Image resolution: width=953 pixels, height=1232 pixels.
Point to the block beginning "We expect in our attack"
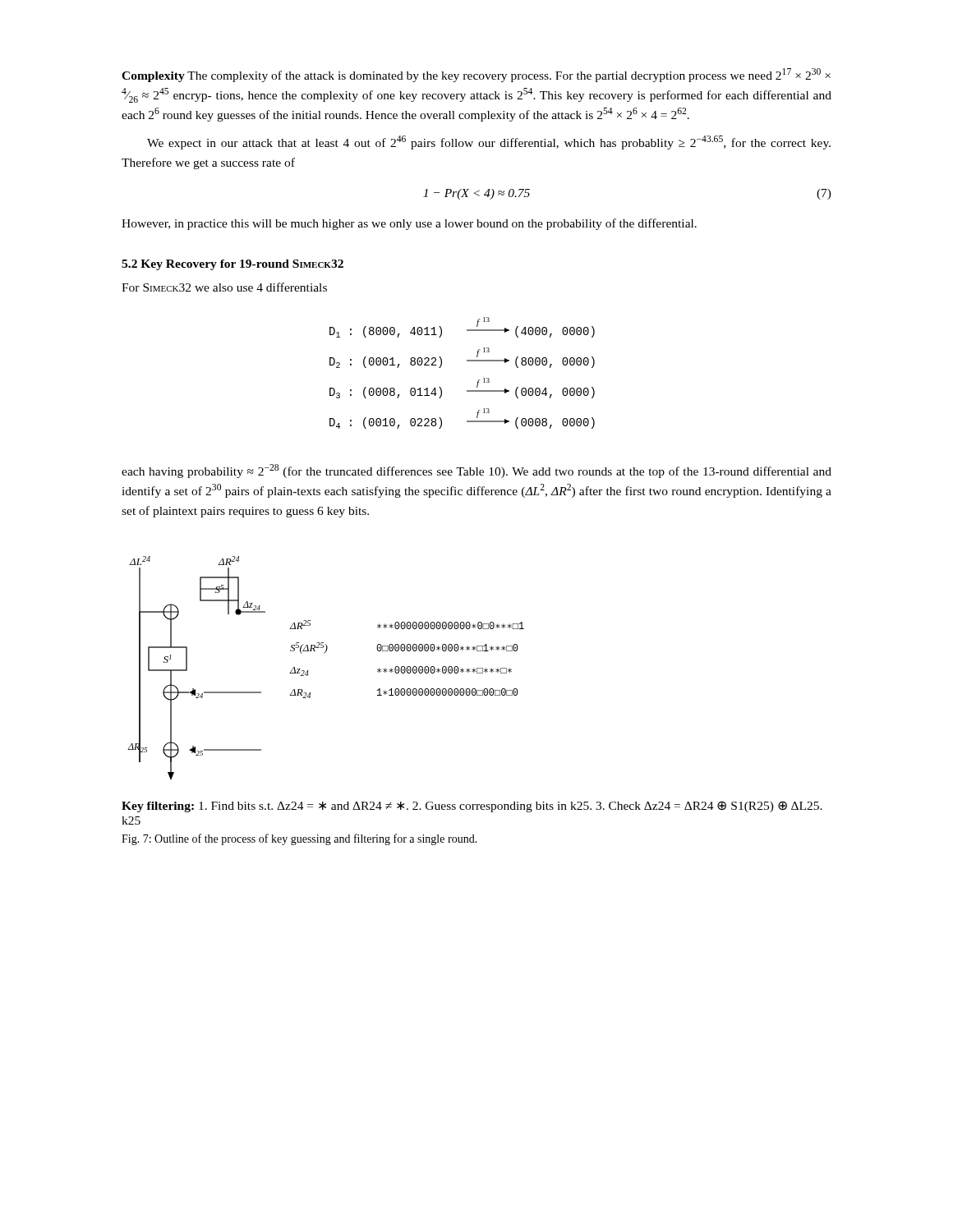pyautogui.click(x=476, y=153)
